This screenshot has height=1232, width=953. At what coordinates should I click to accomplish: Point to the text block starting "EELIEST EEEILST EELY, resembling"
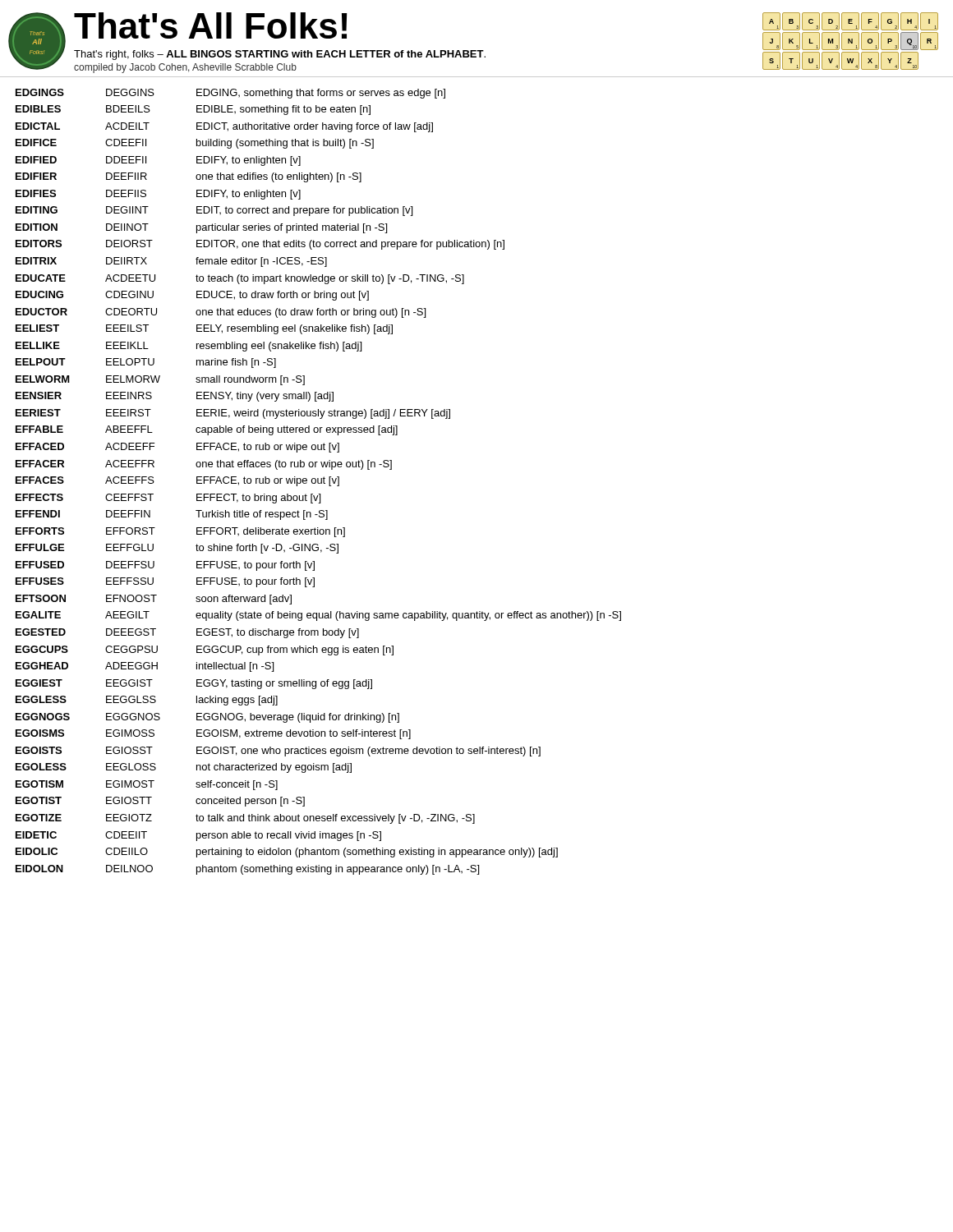204,329
